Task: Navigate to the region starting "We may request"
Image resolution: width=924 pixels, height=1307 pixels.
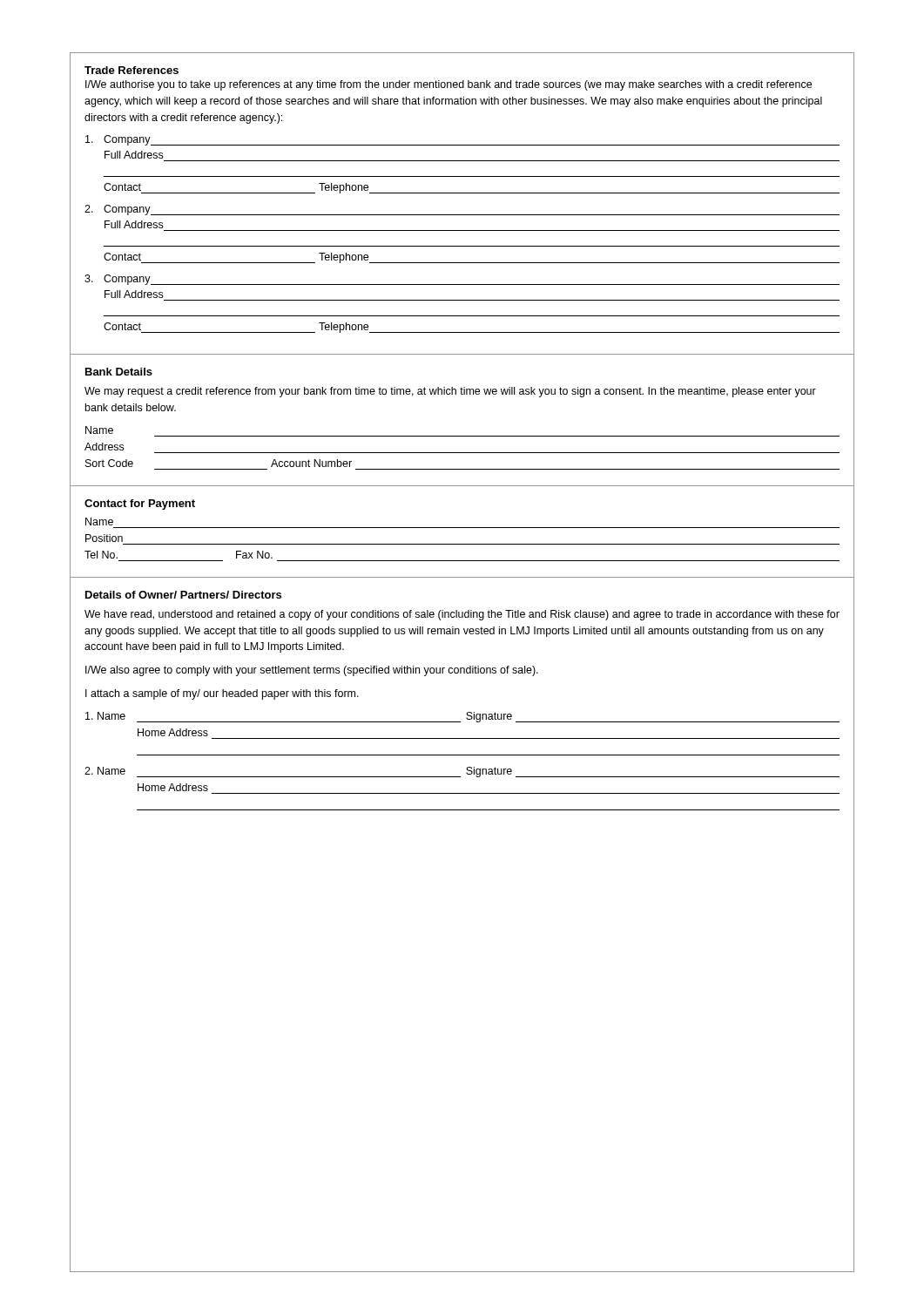Action: (450, 400)
